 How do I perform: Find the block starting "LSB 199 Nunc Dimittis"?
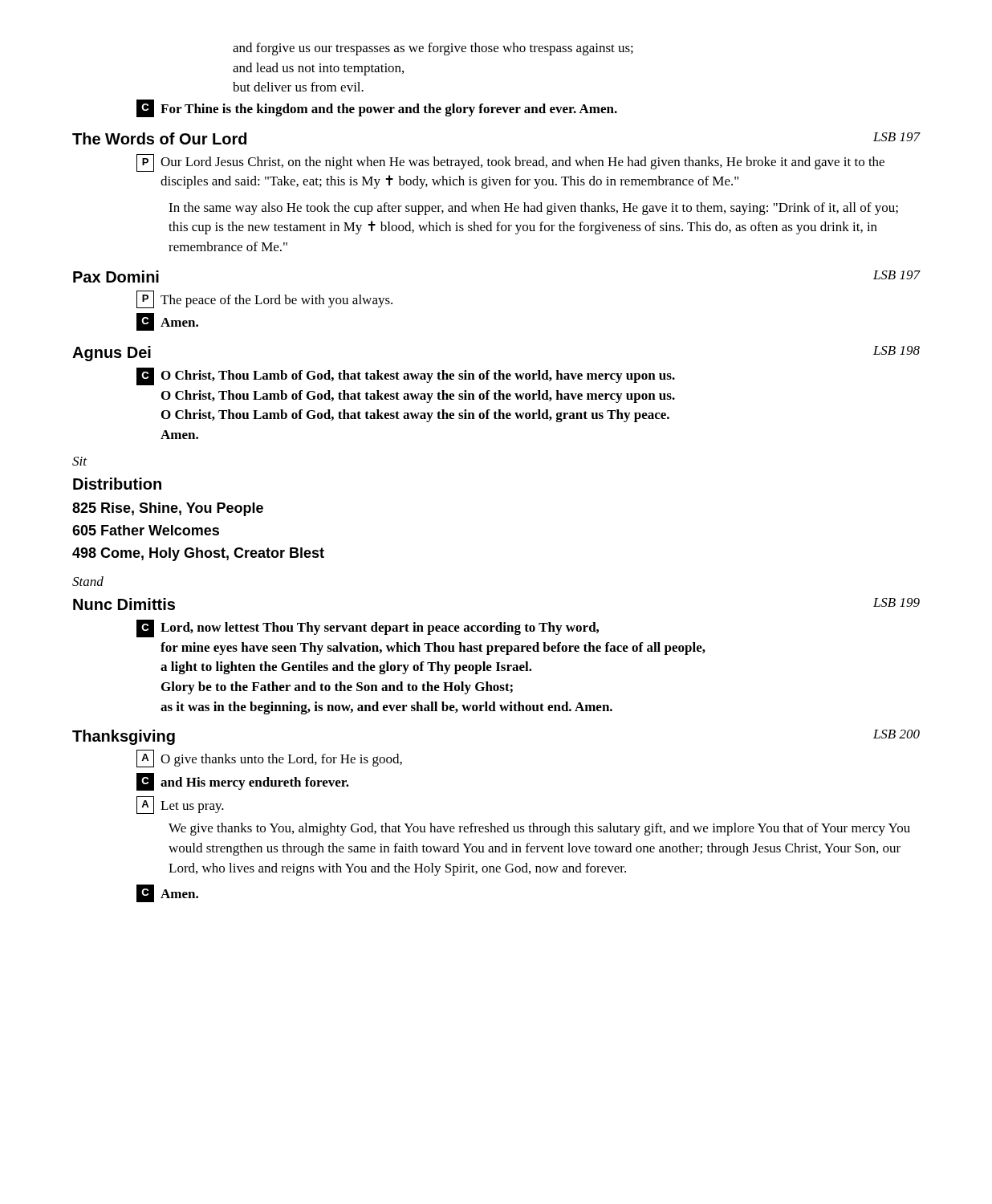pos(125,602)
